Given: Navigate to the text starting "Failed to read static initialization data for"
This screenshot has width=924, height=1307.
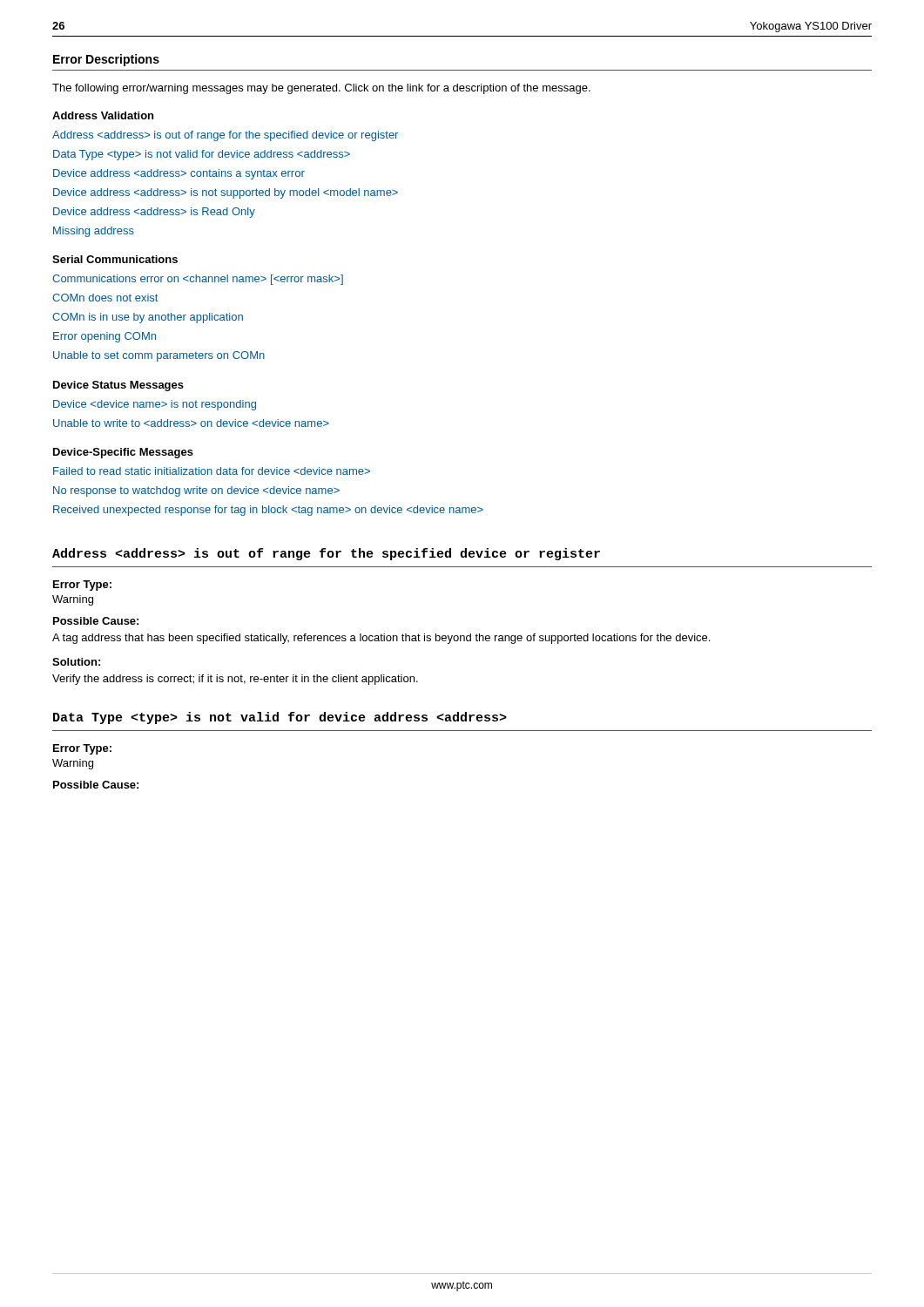Looking at the screenshot, I should click(x=212, y=471).
